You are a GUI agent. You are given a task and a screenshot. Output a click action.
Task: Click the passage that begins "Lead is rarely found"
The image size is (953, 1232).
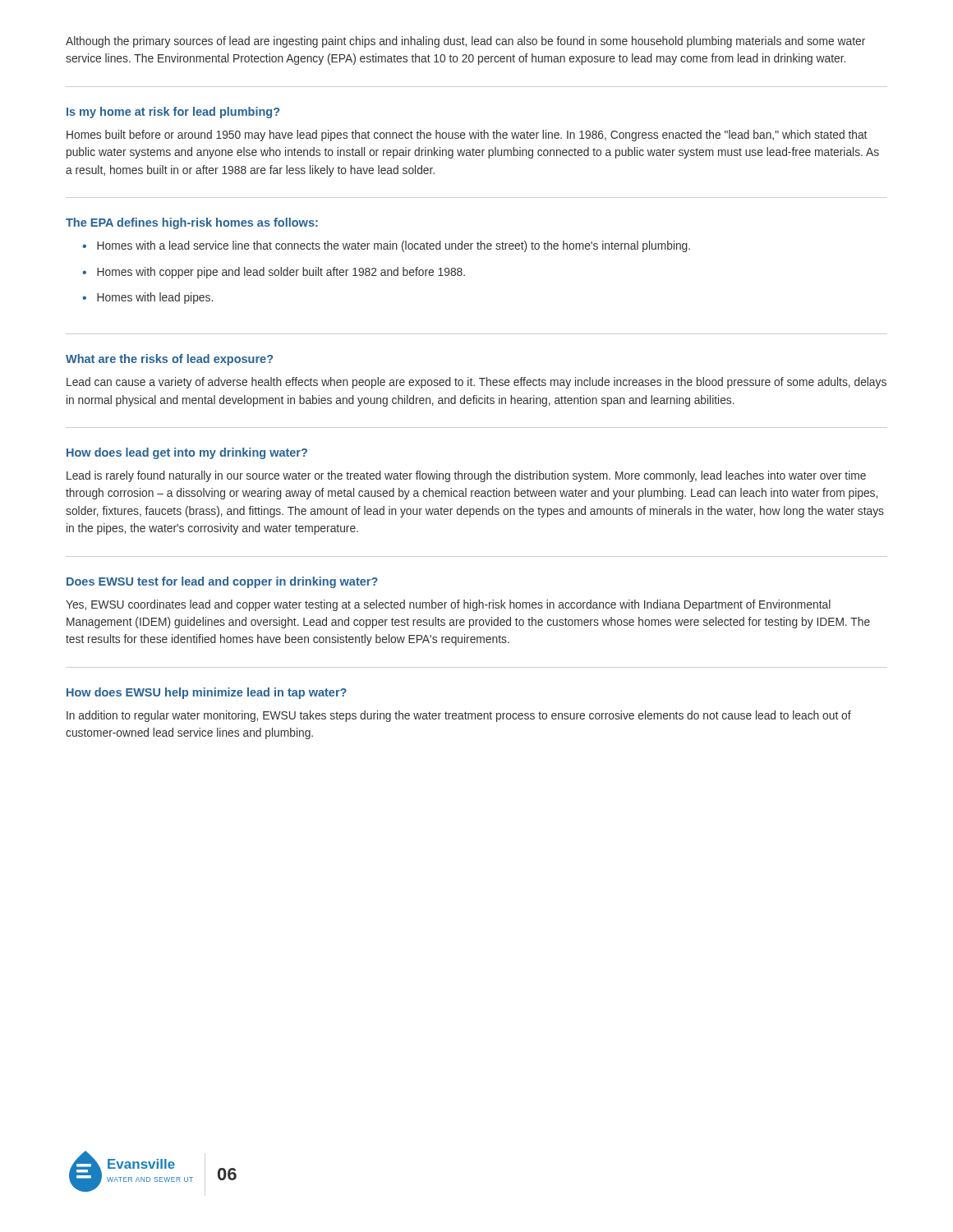pyautogui.click(x=475, y=502)
